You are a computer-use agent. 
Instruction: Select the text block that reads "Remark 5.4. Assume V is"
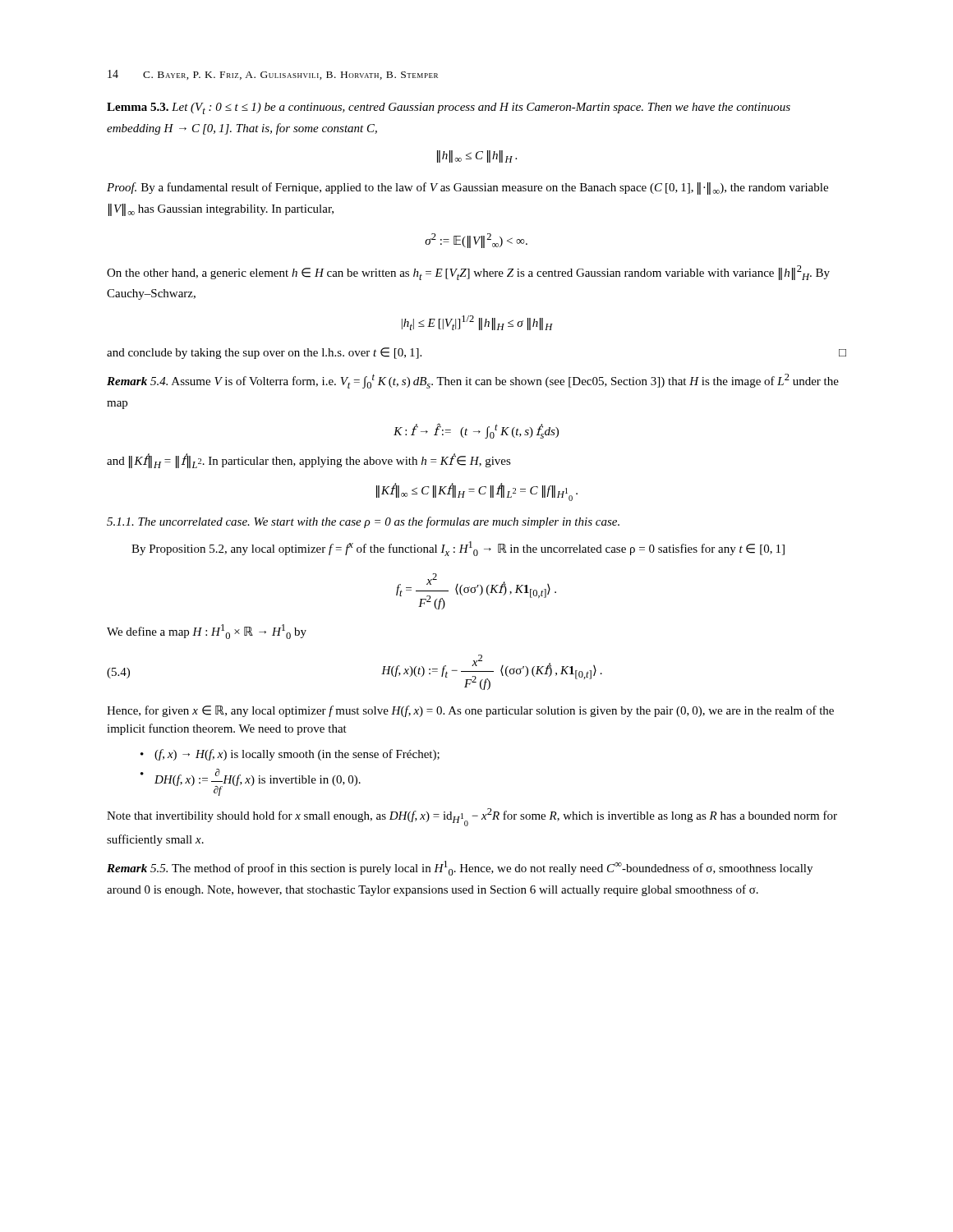[476, 437]
